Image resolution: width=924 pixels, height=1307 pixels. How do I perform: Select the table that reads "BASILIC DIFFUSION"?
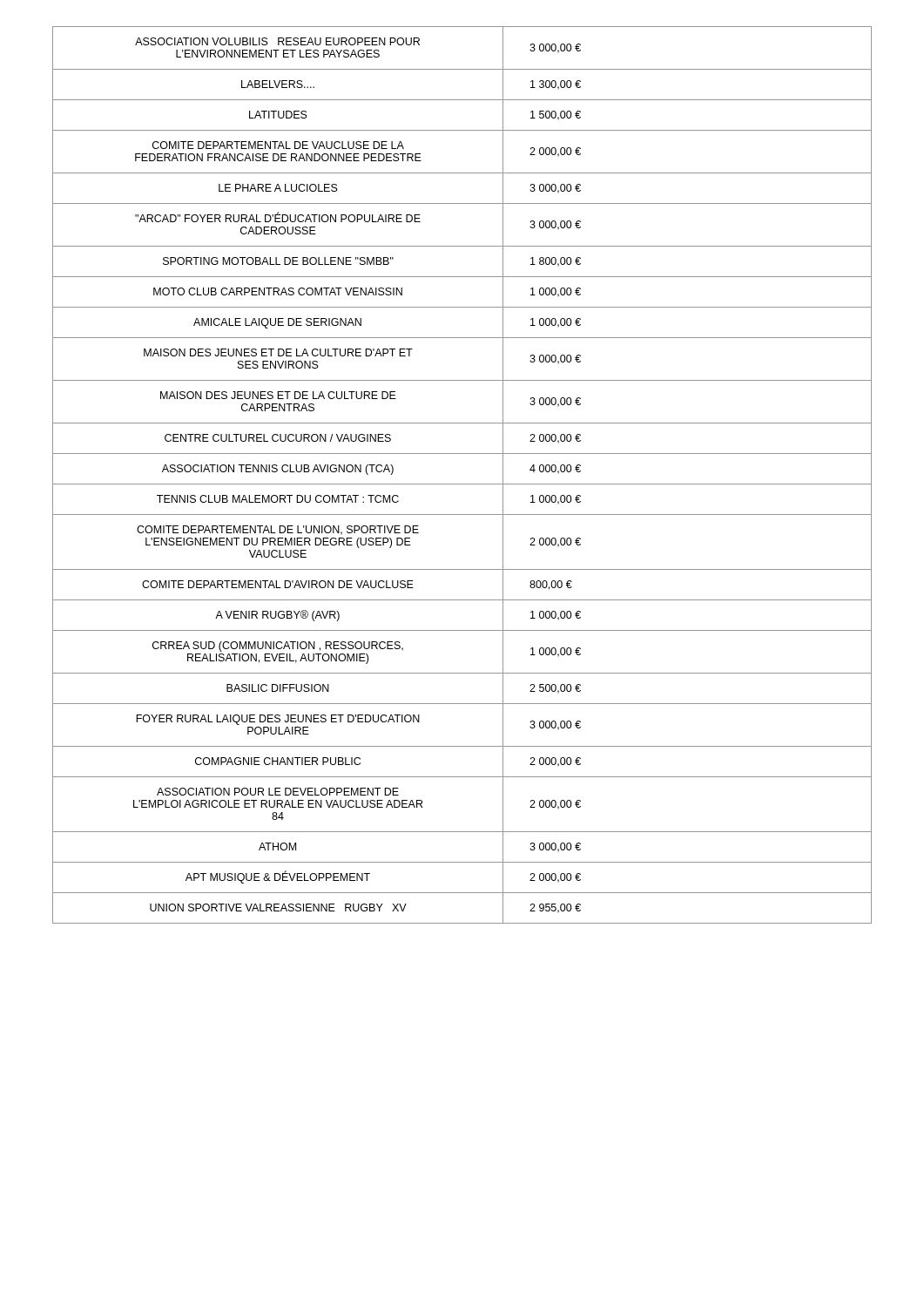[x=462, y=475]
